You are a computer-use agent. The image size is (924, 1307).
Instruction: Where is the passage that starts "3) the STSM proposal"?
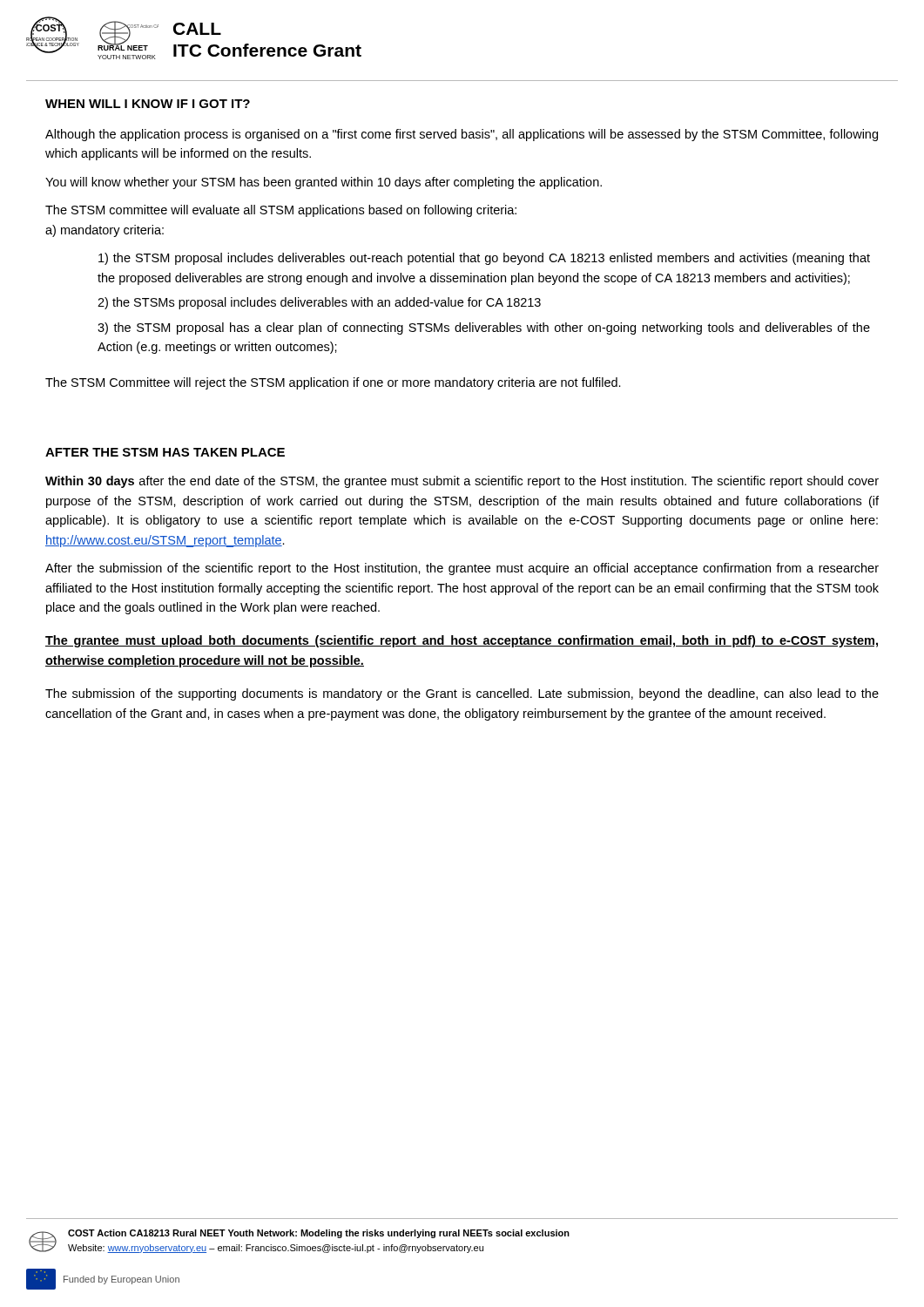[484, 337]
